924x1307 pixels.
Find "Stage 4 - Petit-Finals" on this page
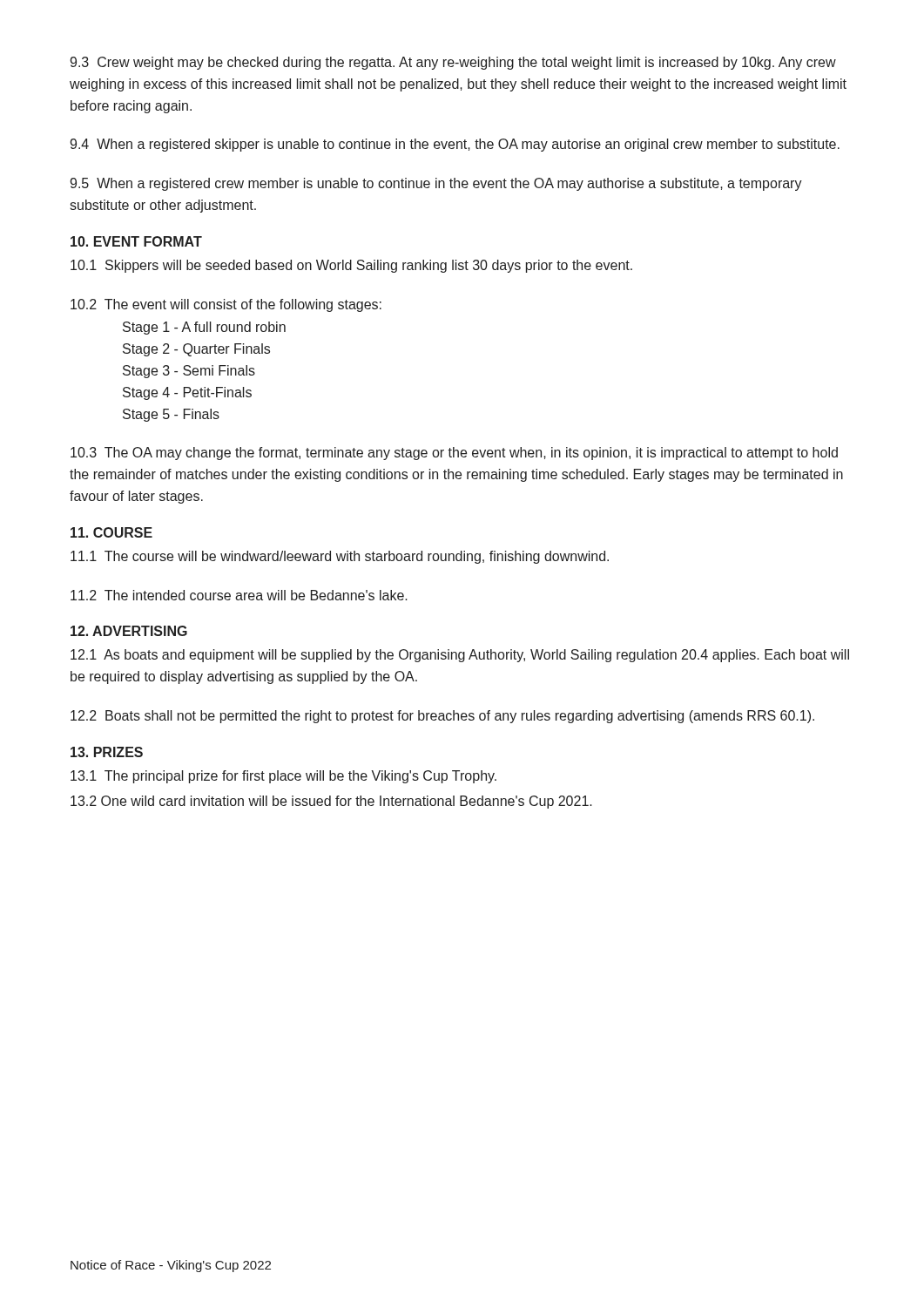187,392
